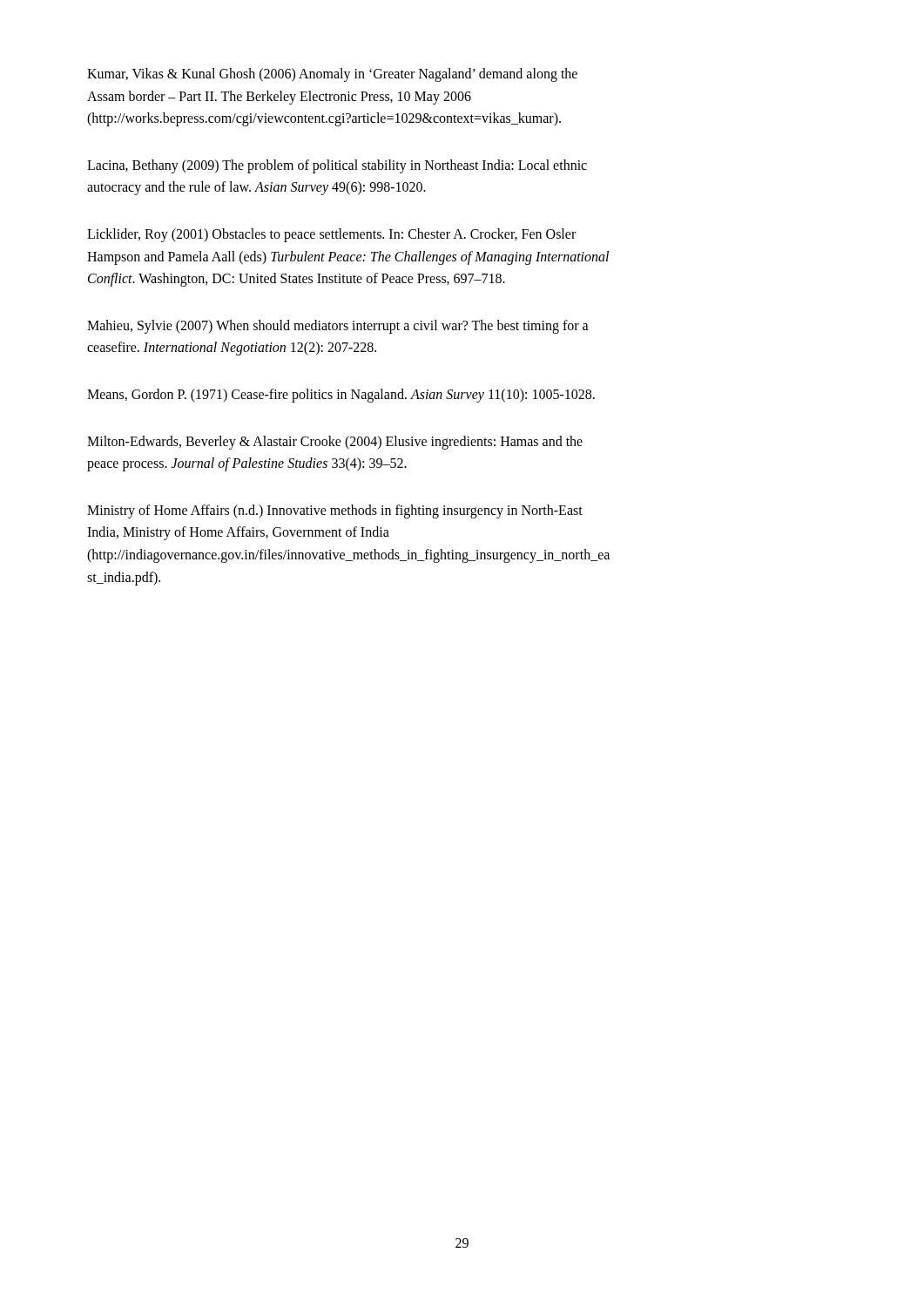Point to the region starting "Licklider, Roy (2001) Obstacles to peace settlements."
Screen dimensions: 1307x924
(x=462, y=256)
